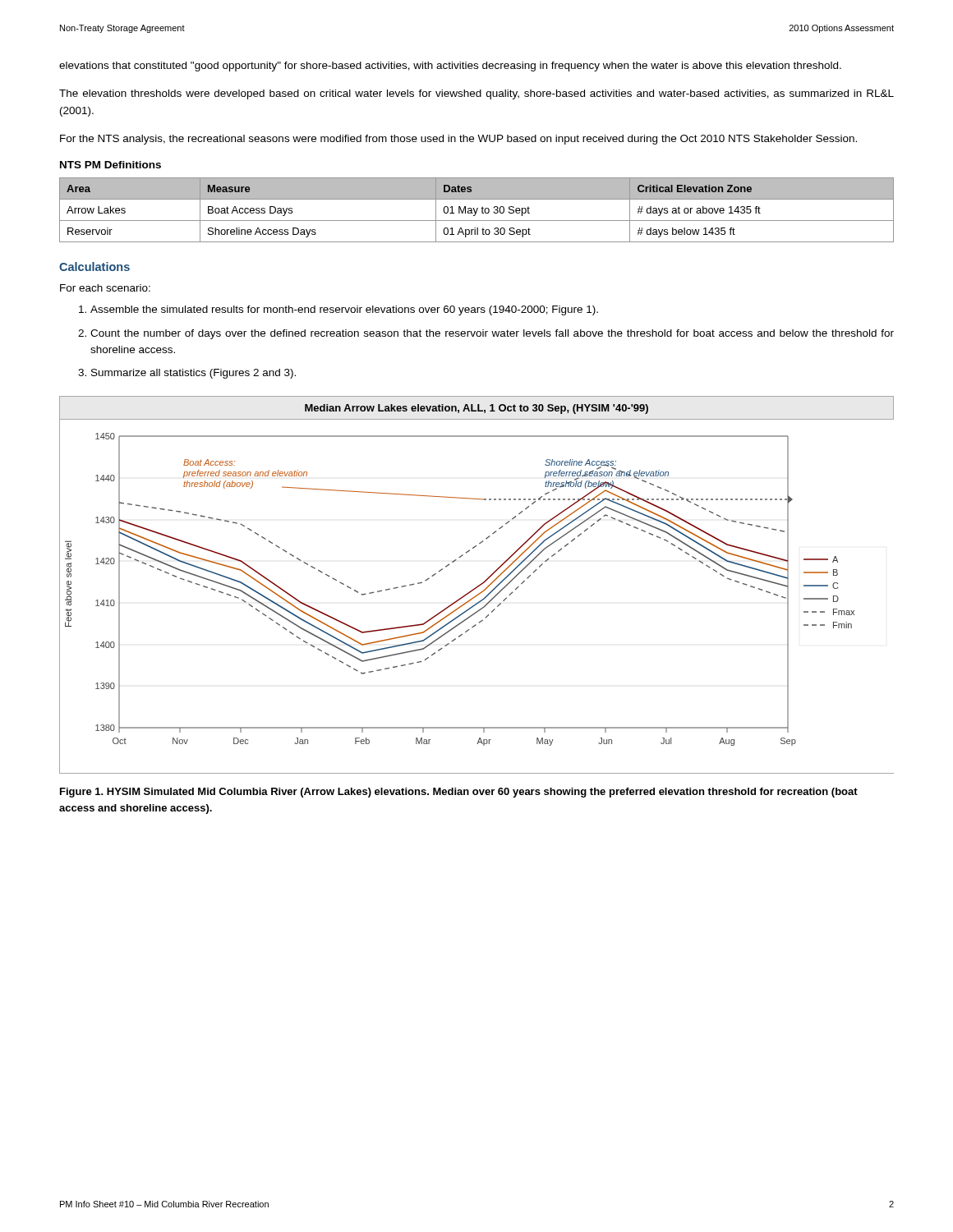The image size is (953, 1232).
Task: Select the block starting "The elevation thresholds"
Action: click(x=476, y=102)
